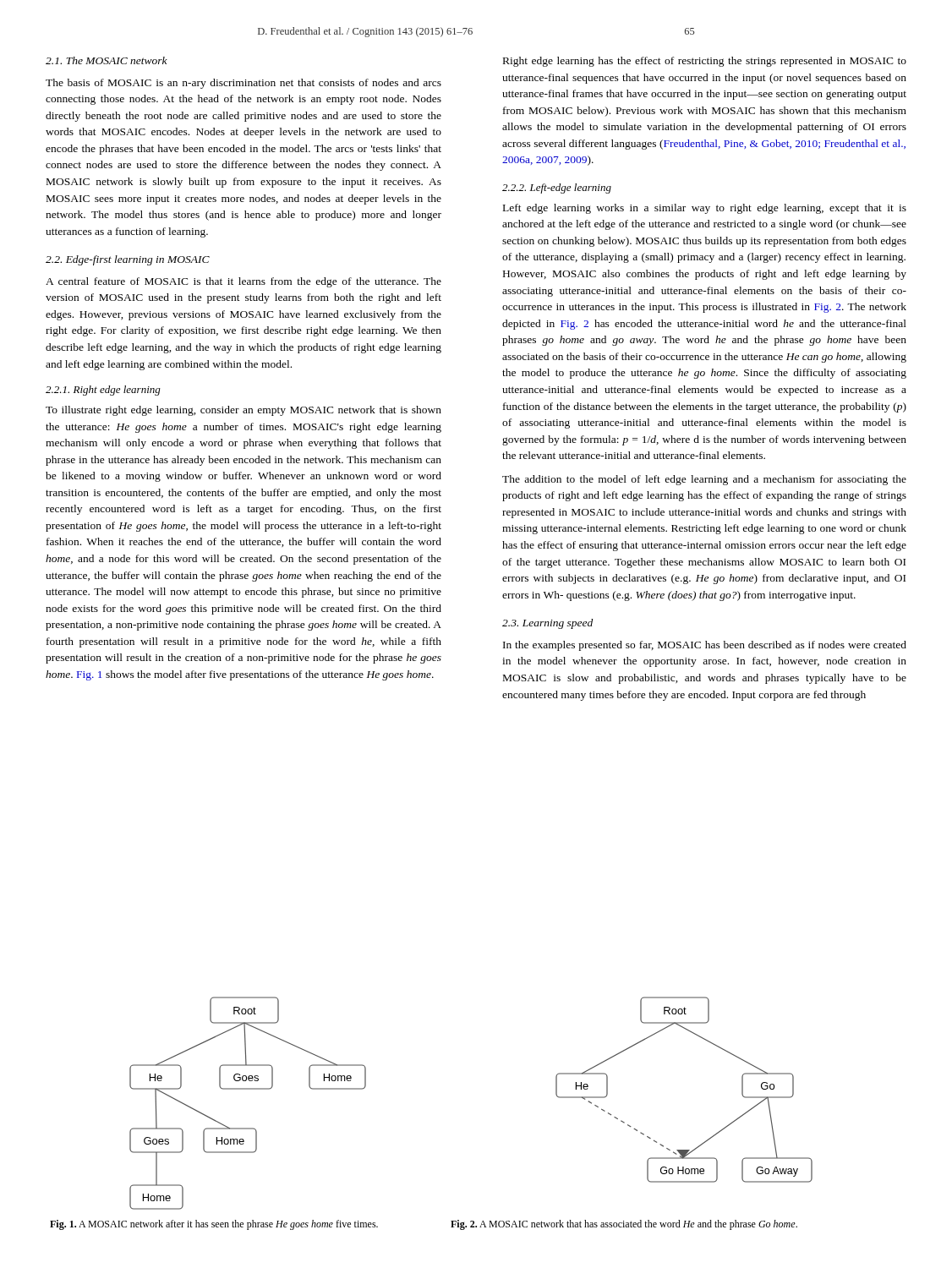The height and width of the screenshot is (1268, 952).
Task: Find the text starting "2.3. Learning speed"
Action: [548, 623]
